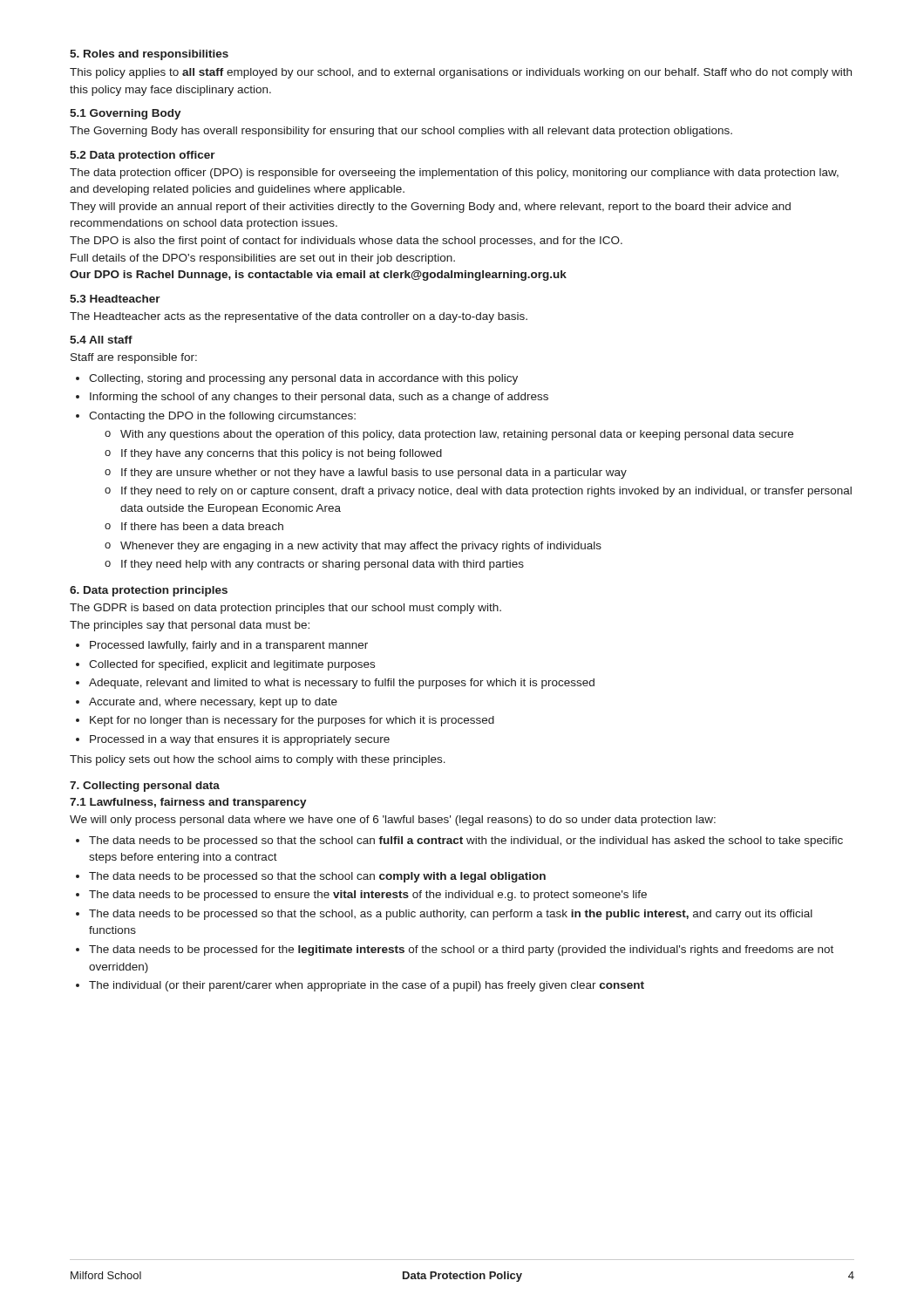Locate the block of text that opens with "The Governing Body has overall"
The image size is (924, 1308).
click(x=401, y=131)
